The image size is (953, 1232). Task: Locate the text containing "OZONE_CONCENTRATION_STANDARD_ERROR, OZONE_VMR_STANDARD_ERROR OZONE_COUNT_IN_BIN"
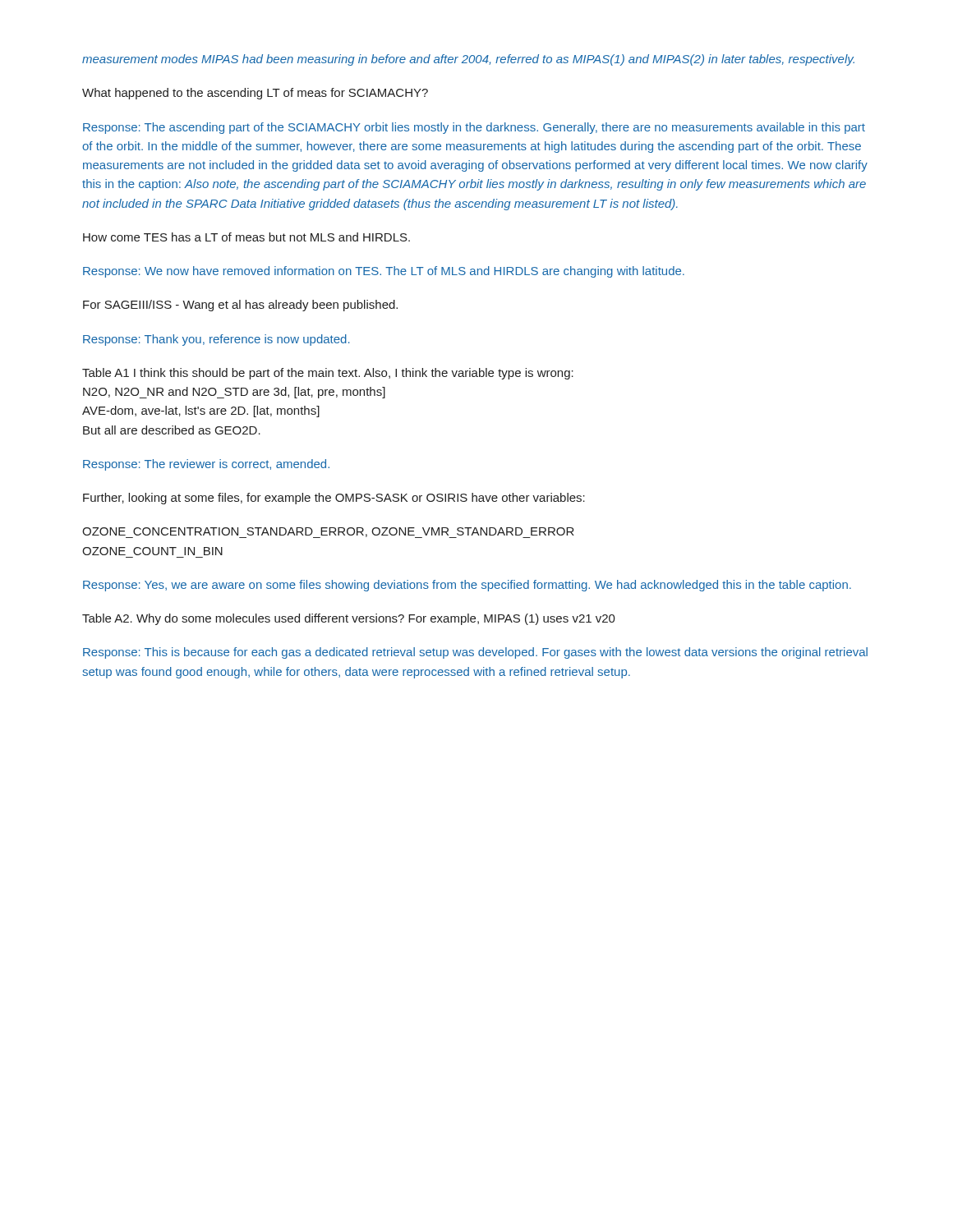pos(476,541)
